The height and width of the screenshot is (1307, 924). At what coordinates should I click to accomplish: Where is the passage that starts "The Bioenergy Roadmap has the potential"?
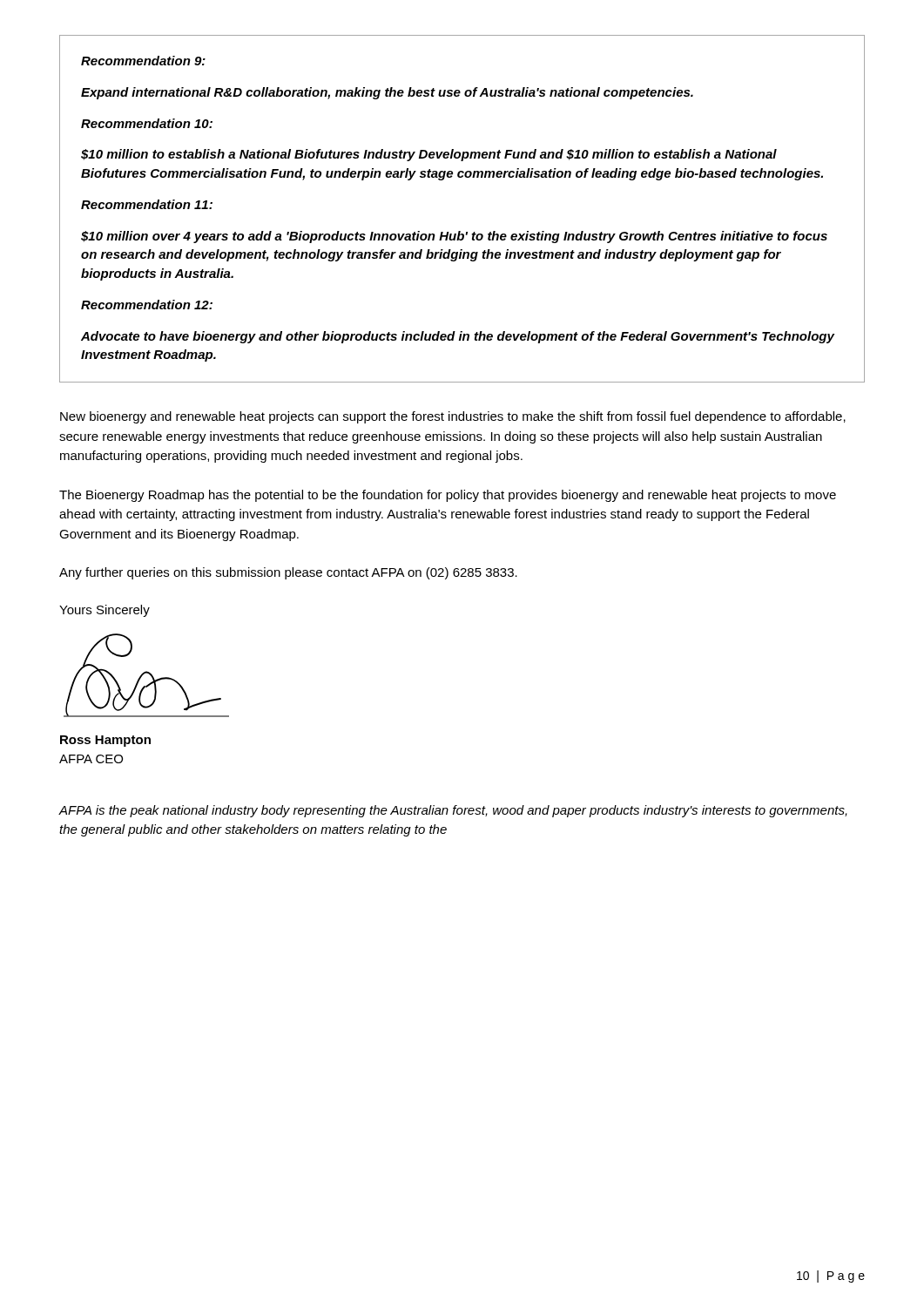448,514
